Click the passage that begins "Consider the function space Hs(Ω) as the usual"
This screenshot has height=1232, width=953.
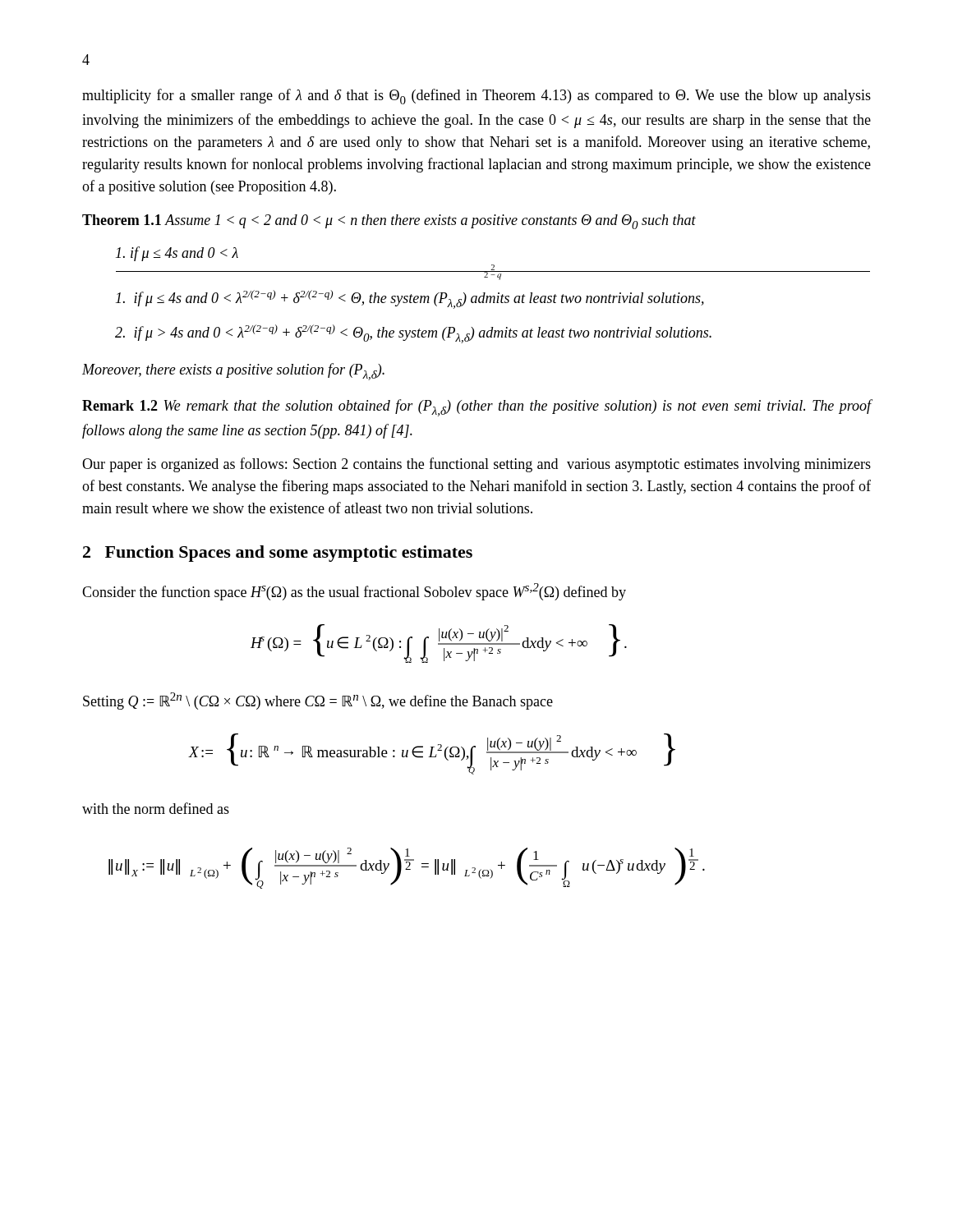click(x=354, y=590)
